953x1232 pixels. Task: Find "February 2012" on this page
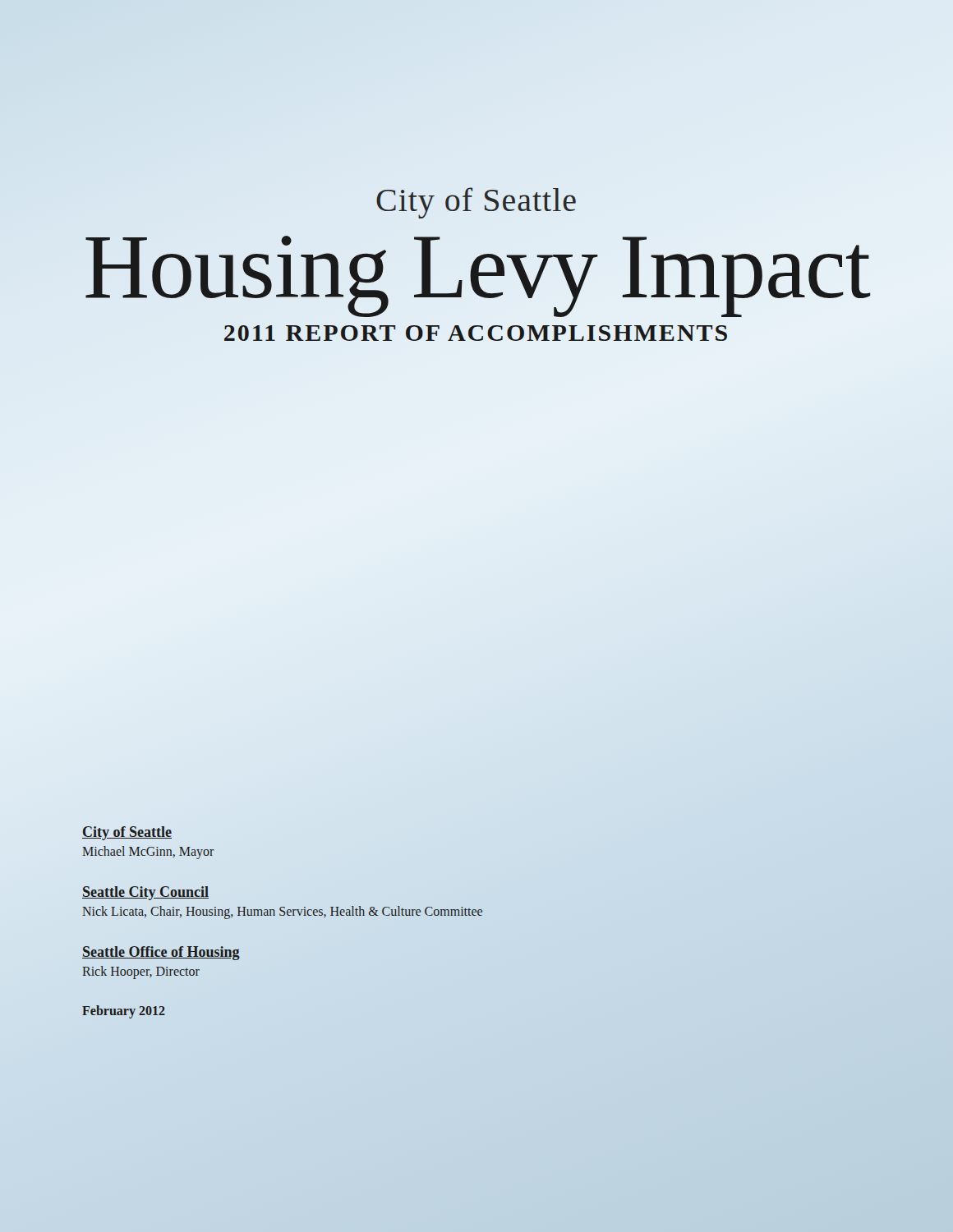tap(124, 1012)
